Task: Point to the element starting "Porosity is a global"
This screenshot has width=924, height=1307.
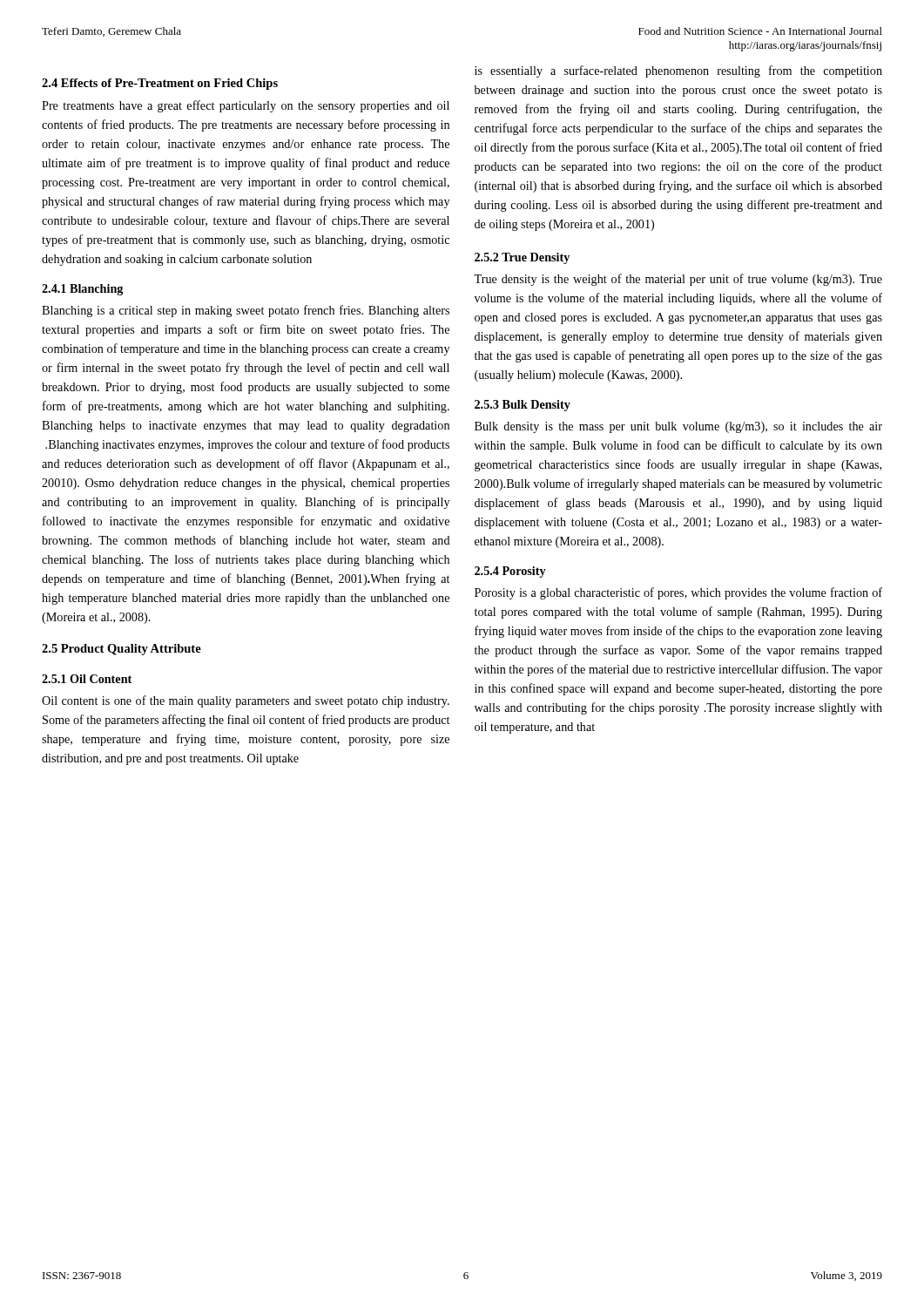Action: 678,660
